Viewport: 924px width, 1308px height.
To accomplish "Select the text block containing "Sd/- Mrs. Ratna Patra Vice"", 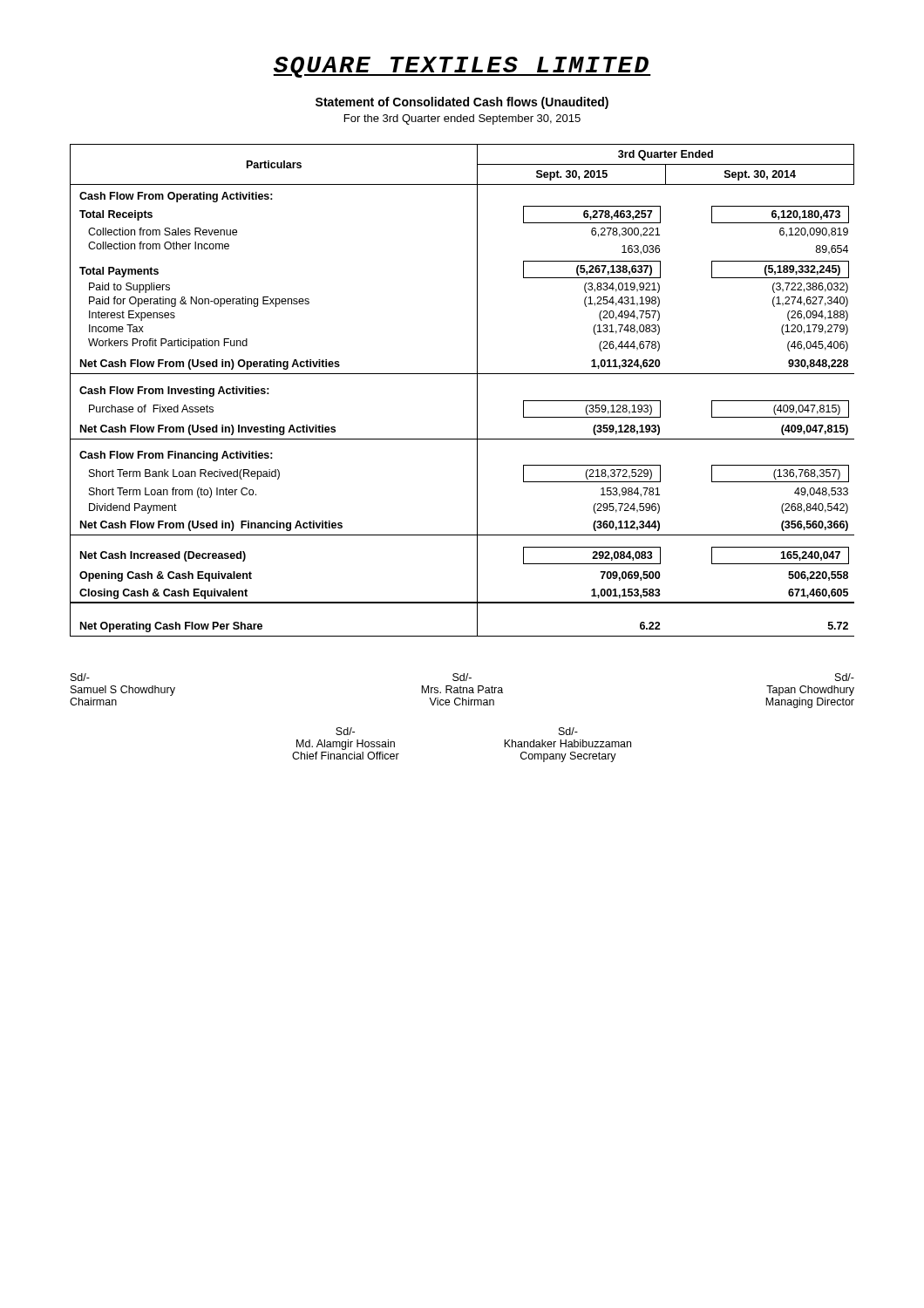I will pyautogui.click(x=462, y=689).
